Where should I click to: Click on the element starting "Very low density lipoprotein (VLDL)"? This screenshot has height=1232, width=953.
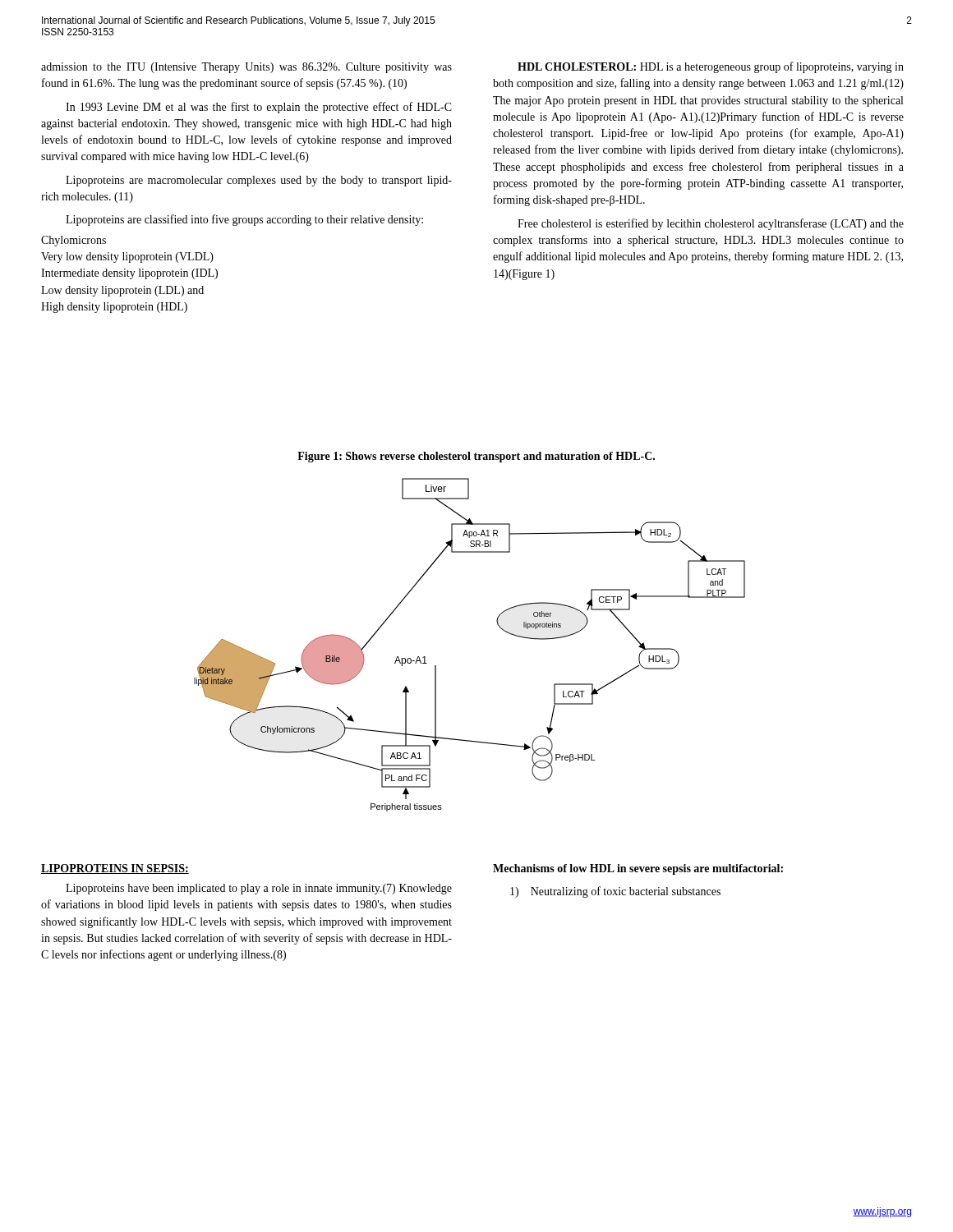pos(127,257)
